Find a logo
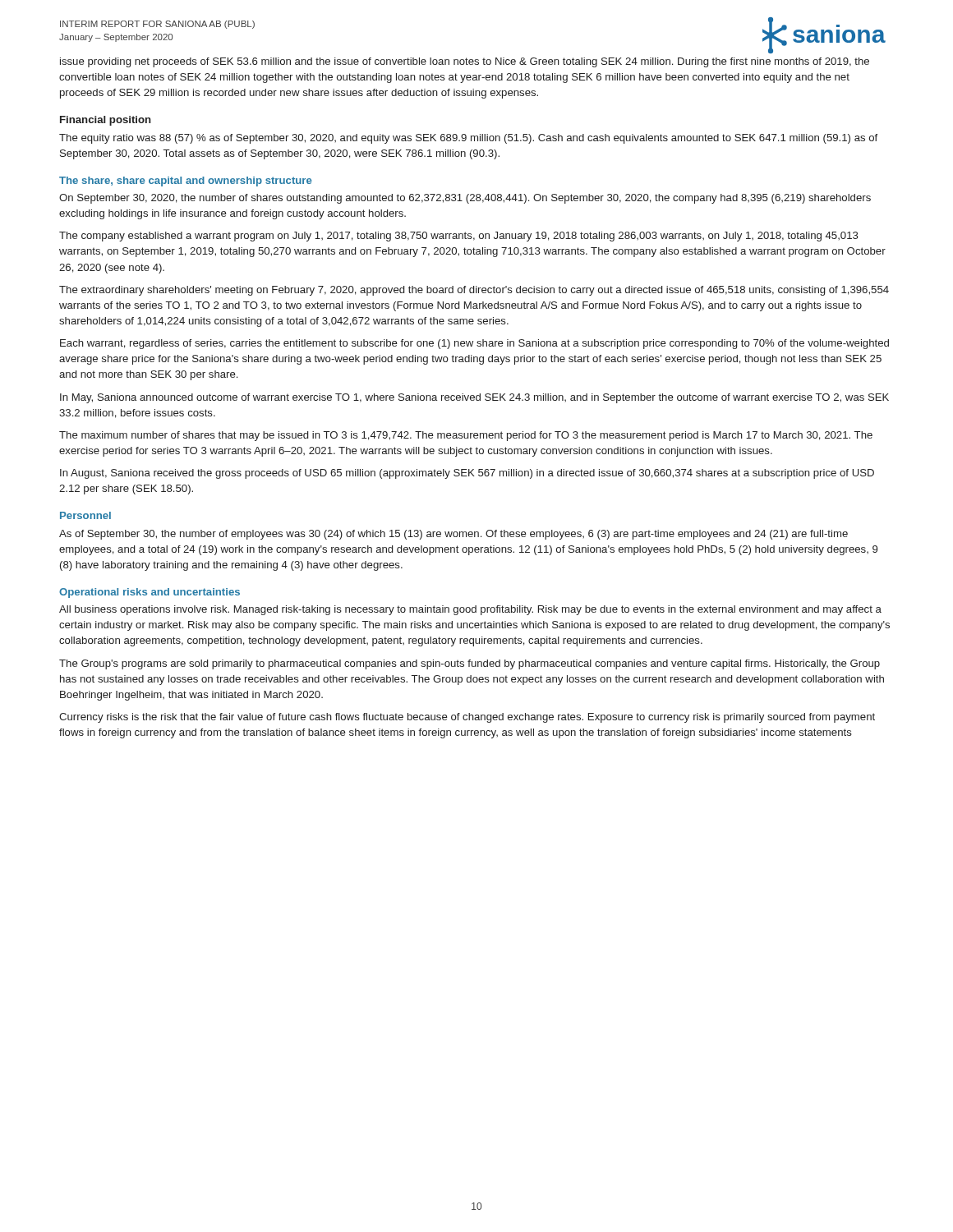953x1232 pixels. pyautogui.click(x=828, y=37)
